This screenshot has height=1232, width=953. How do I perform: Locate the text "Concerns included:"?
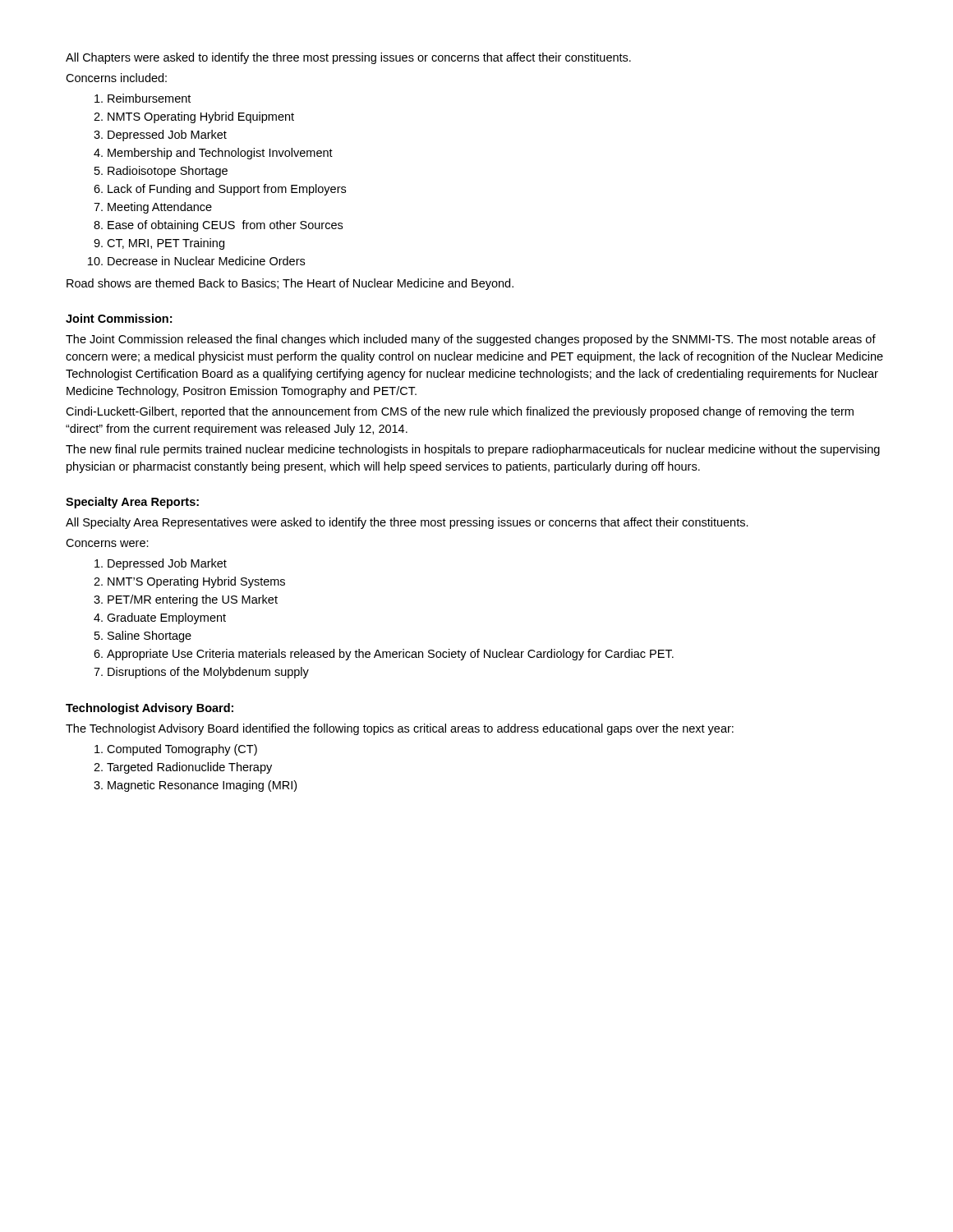click(x=117, y=78)
